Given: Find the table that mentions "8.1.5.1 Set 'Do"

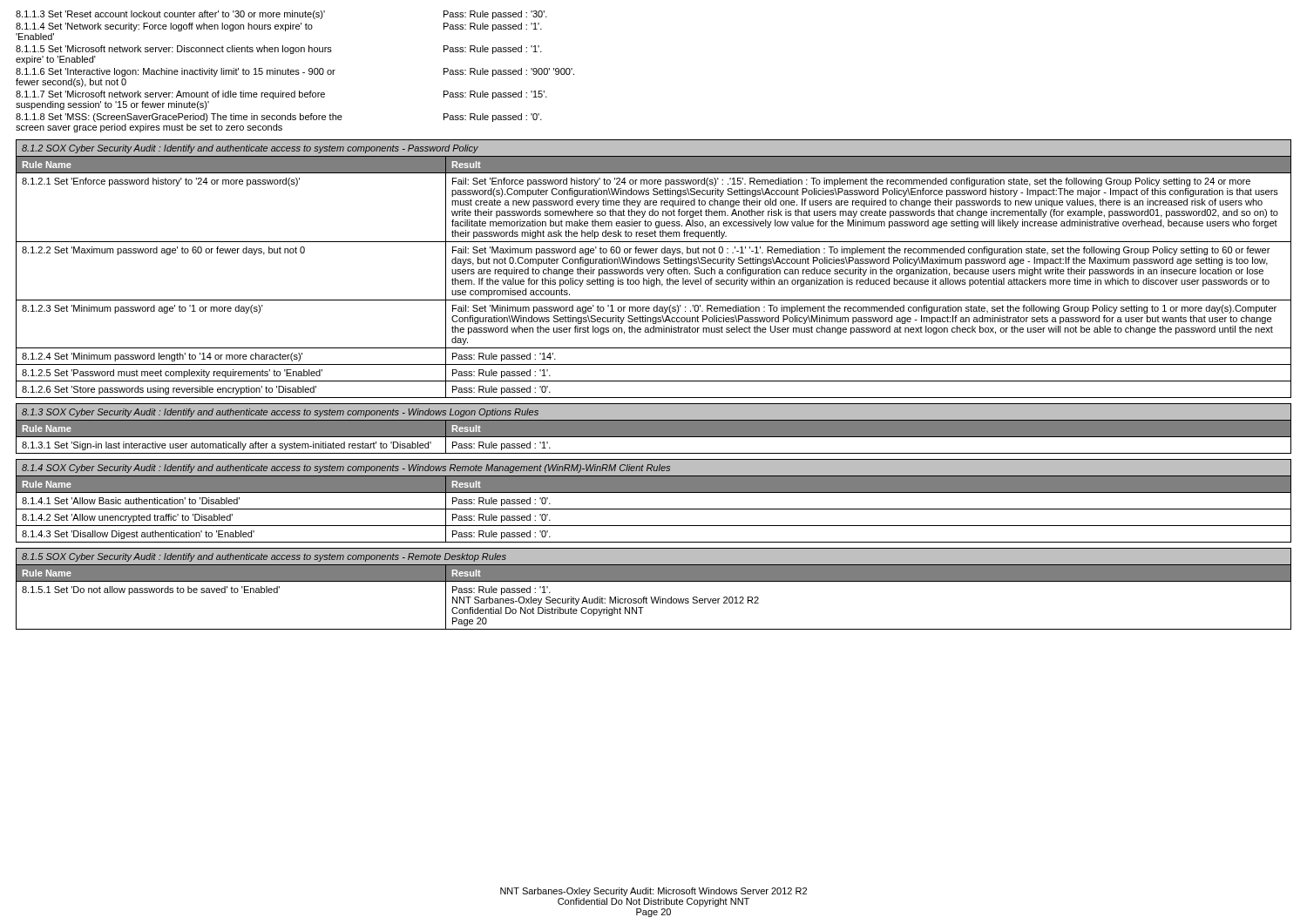Looking at the screenshot, I should (654, 589).
